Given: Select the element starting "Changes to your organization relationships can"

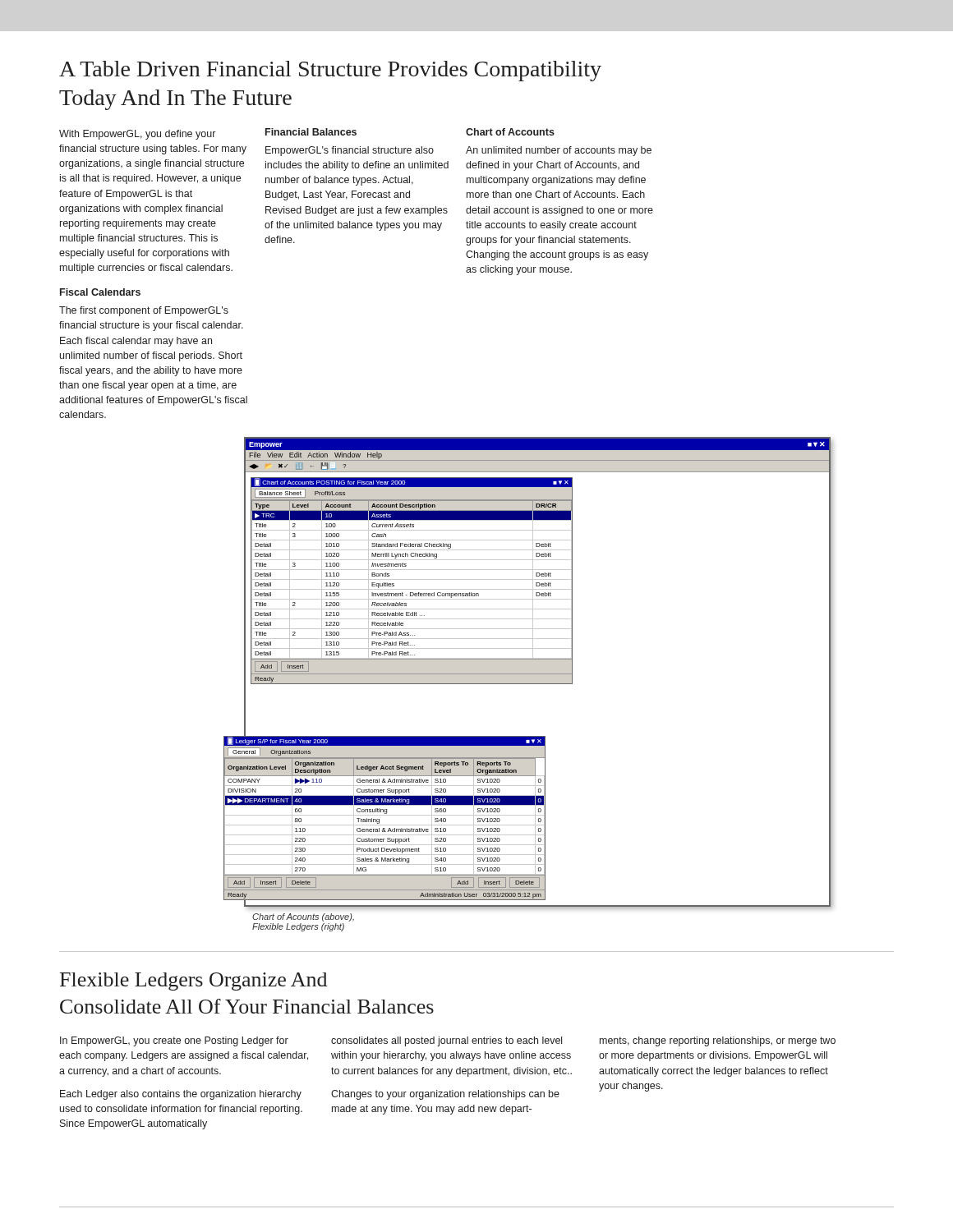Looking at the screenshot, I should pyautogui.click(x=454, y=1101).
